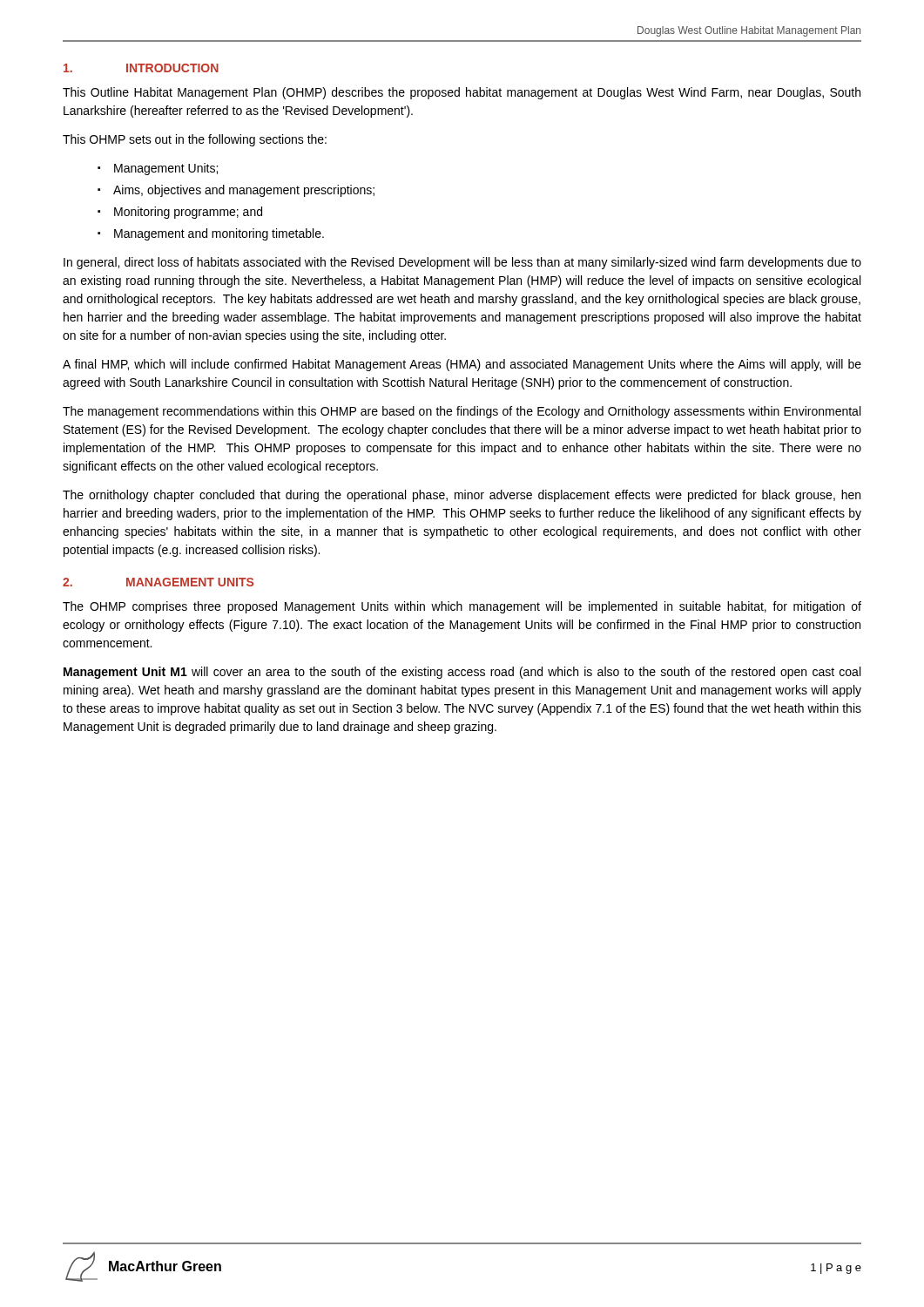Image resolution: width=924 pixels, height=1307 pixels.
Task: Navigate to the region starting "Management Units;"
Action: [166, 168]
